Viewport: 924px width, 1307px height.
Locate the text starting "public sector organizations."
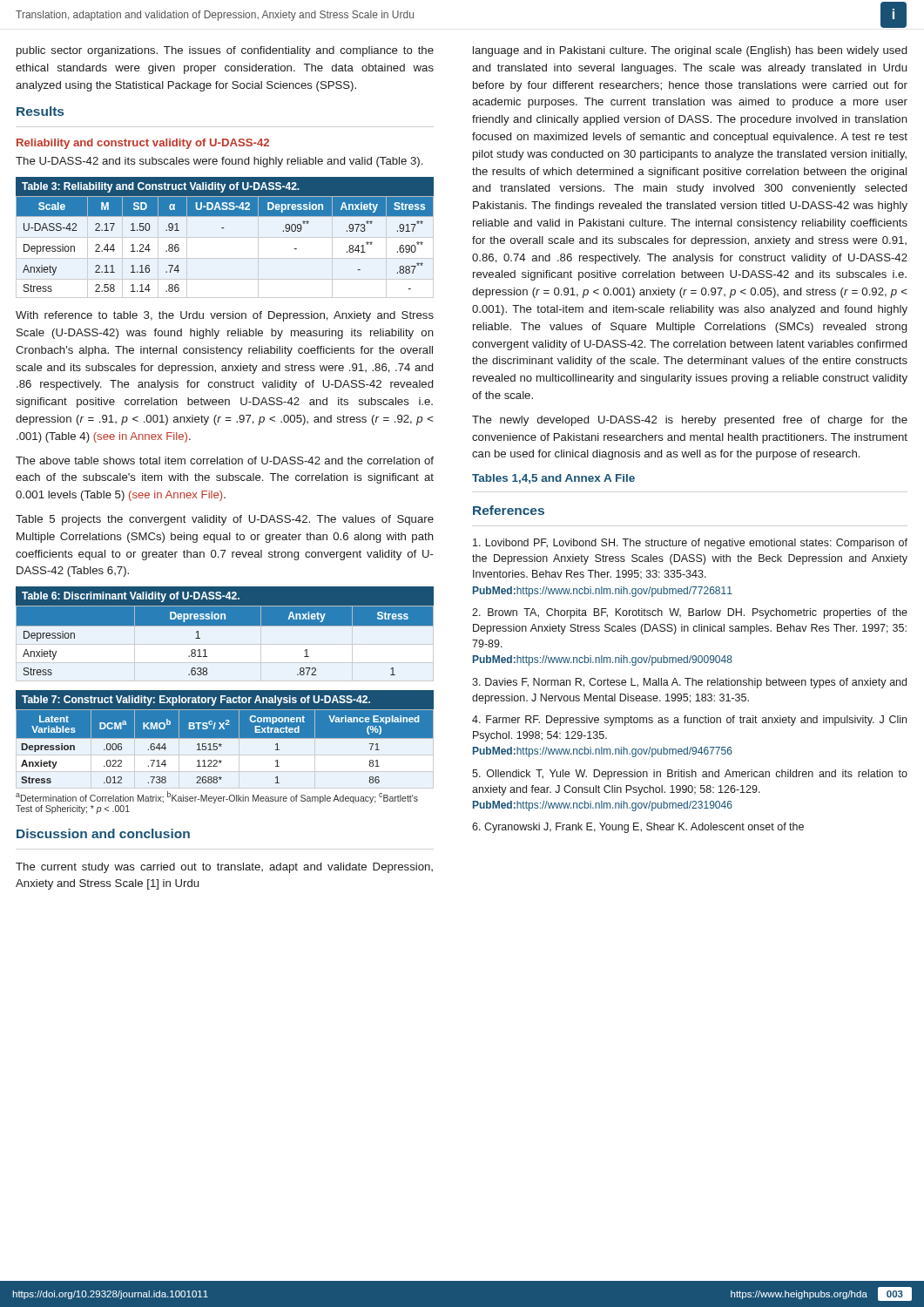point(225,68)
